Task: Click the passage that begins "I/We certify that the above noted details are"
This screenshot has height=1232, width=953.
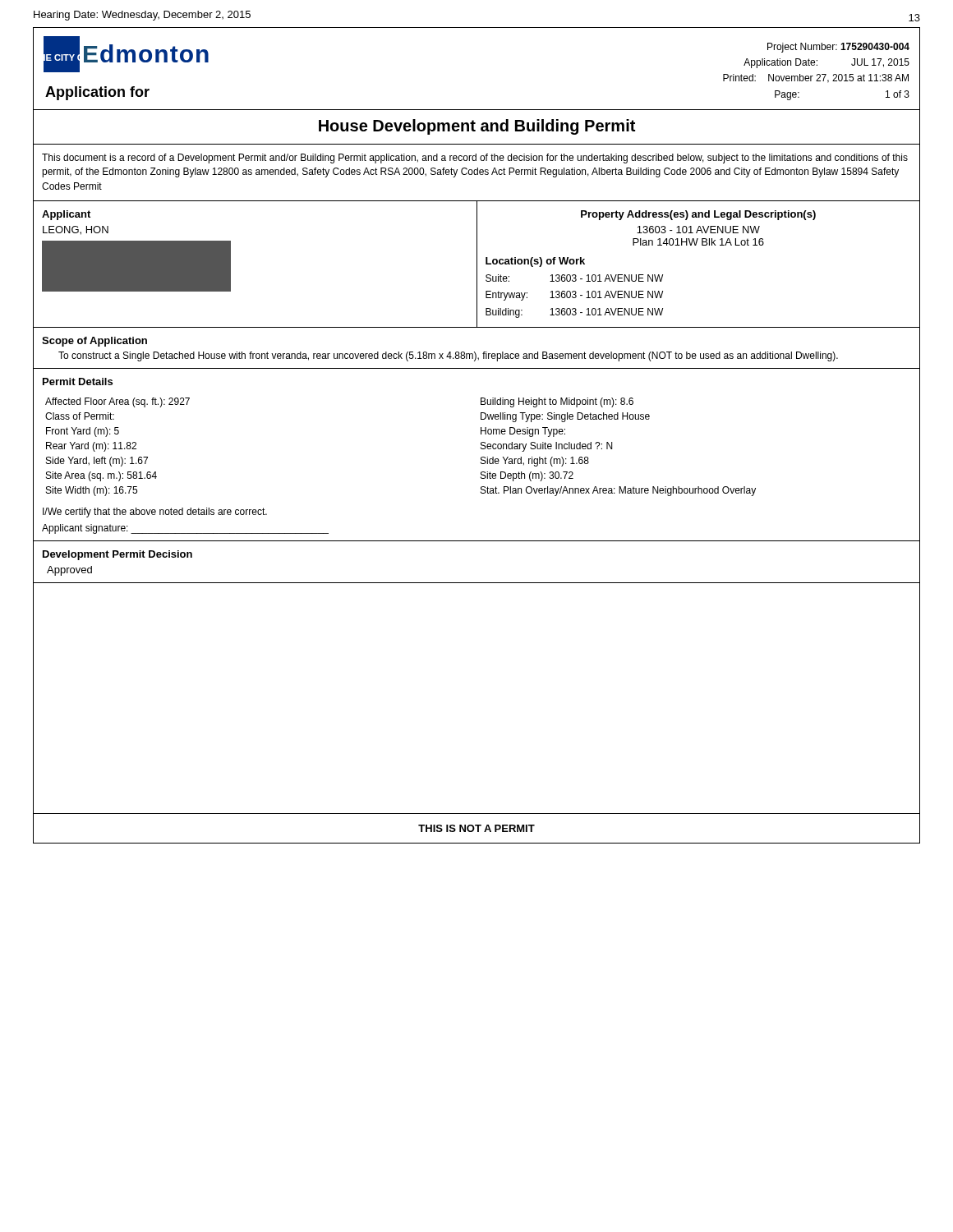Action: [155, 512]
